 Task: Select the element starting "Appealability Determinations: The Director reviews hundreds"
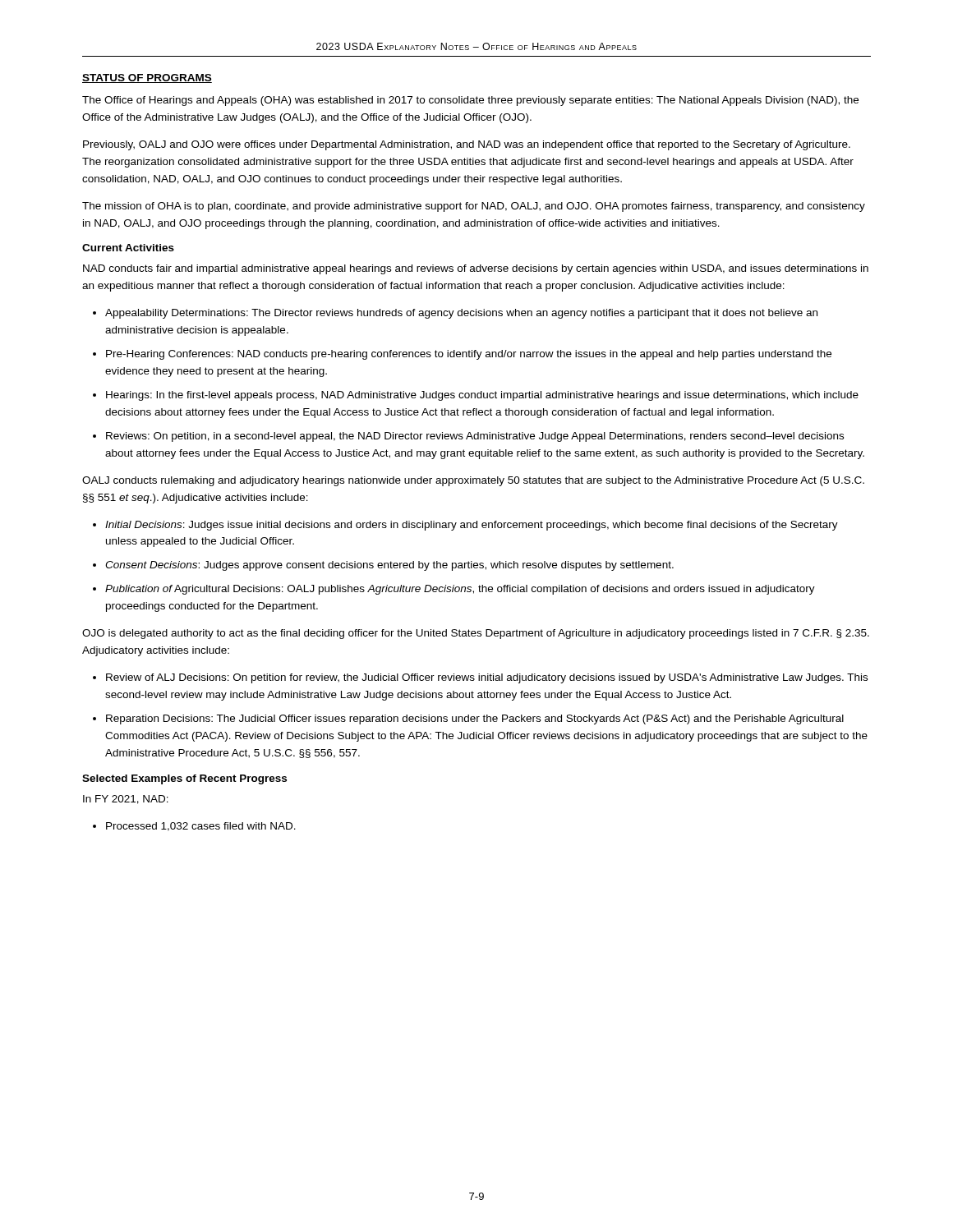coord(462,321)
